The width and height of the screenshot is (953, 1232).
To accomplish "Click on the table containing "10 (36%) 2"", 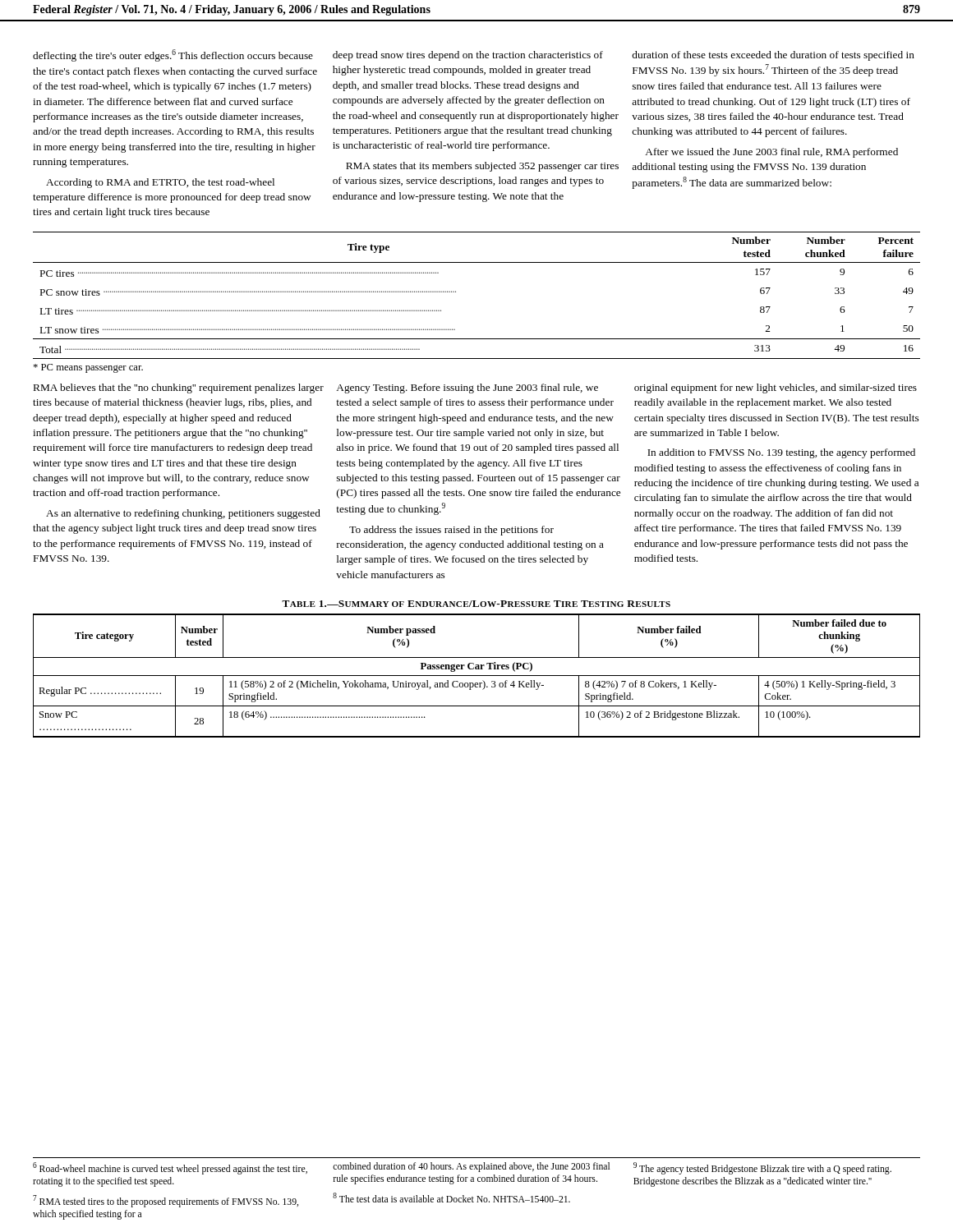I will pyautogui.click(x=476, y=676).
